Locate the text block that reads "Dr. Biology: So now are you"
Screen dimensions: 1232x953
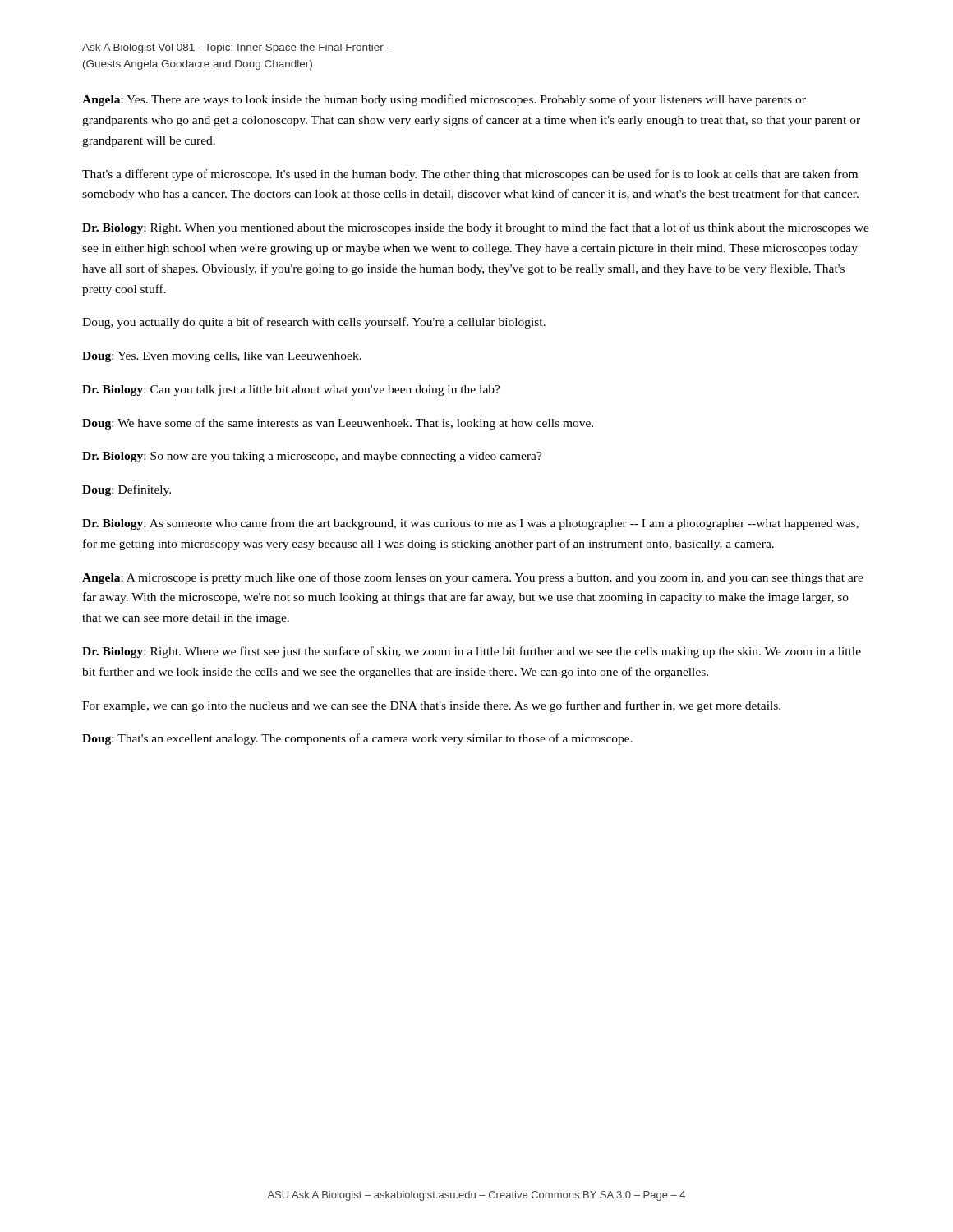(312, 456)
